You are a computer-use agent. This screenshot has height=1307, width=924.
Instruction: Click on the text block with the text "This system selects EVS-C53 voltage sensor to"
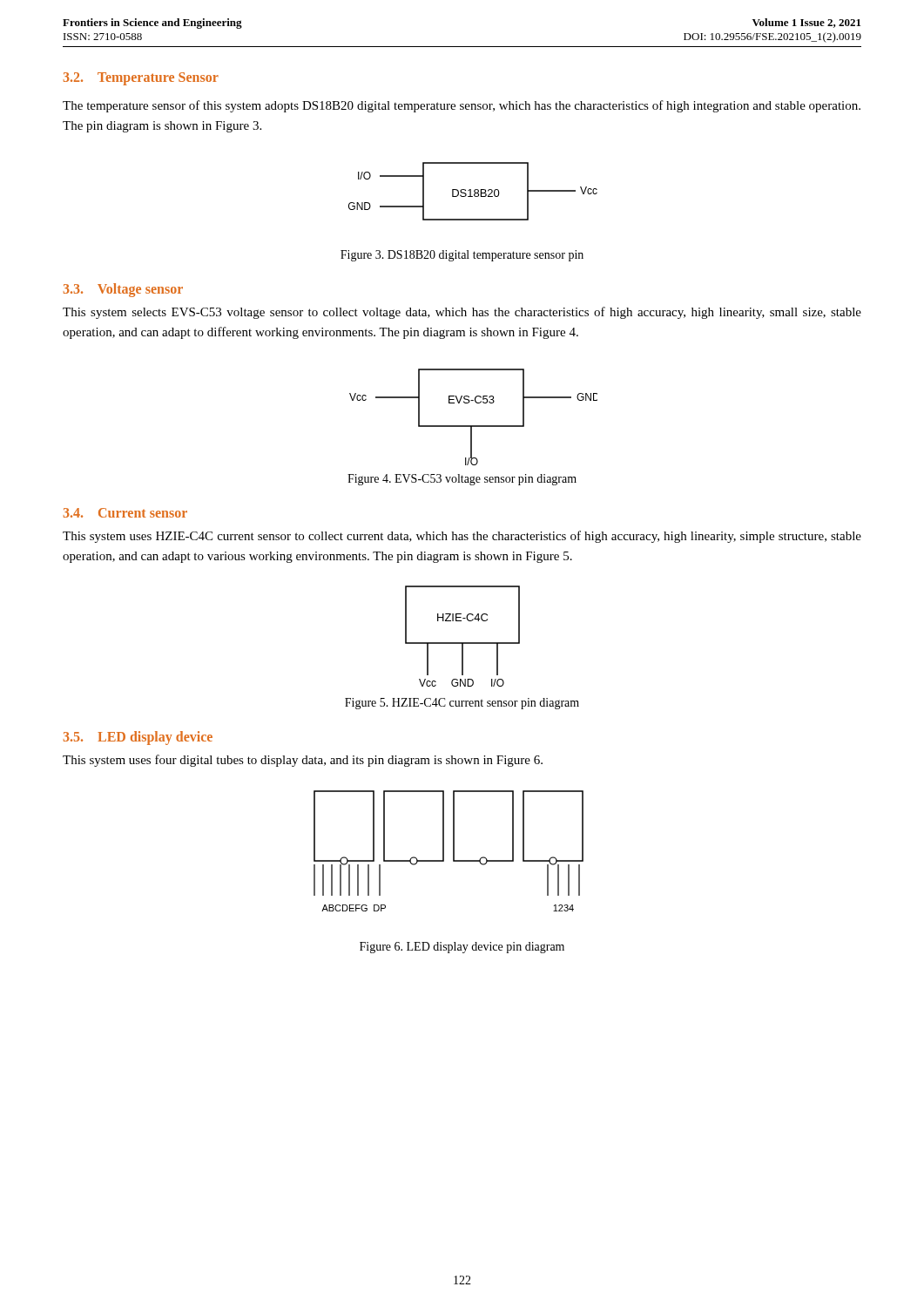pyautogui.click(x=462, y=322)
